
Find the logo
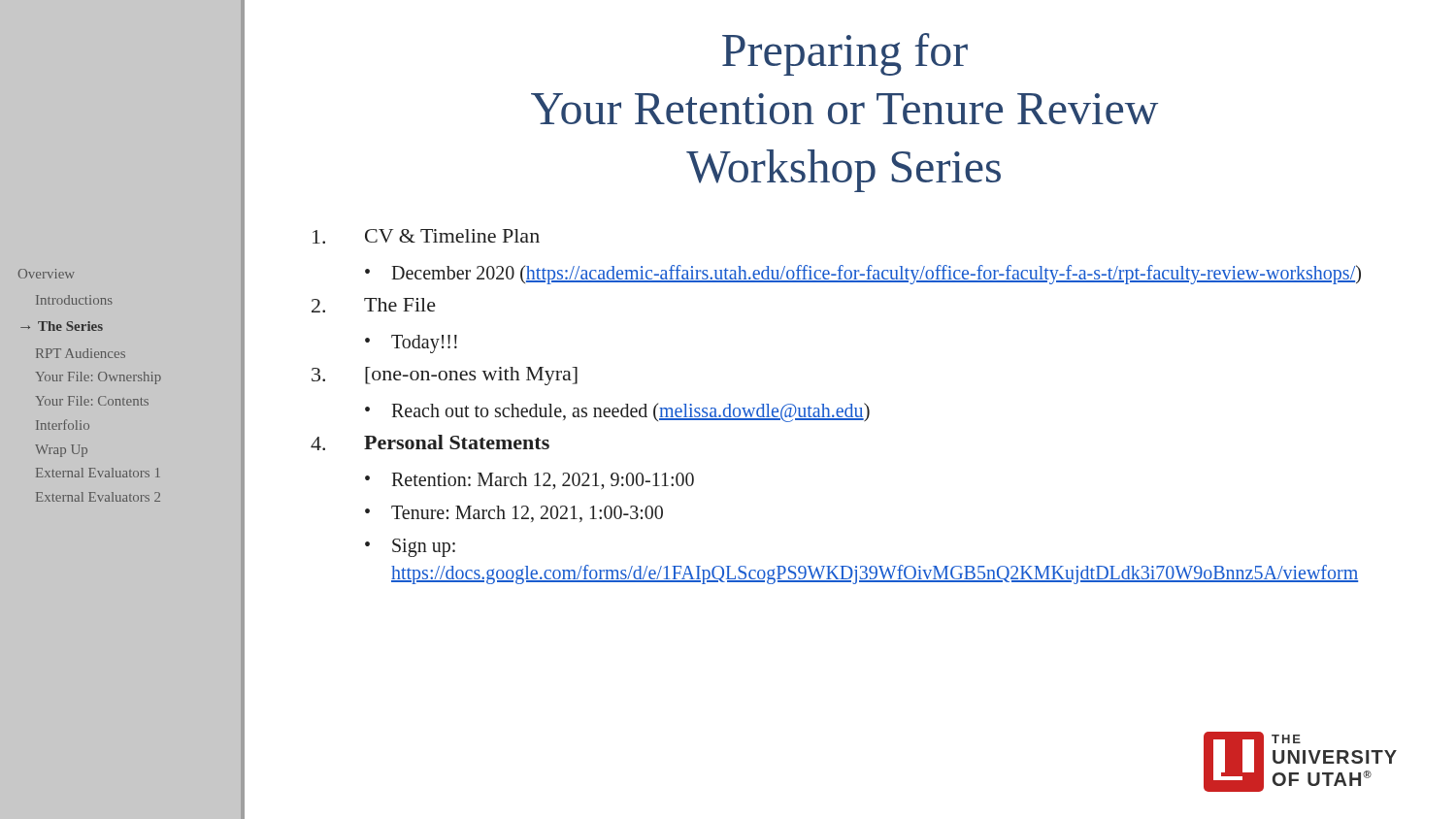point(1301,762)
